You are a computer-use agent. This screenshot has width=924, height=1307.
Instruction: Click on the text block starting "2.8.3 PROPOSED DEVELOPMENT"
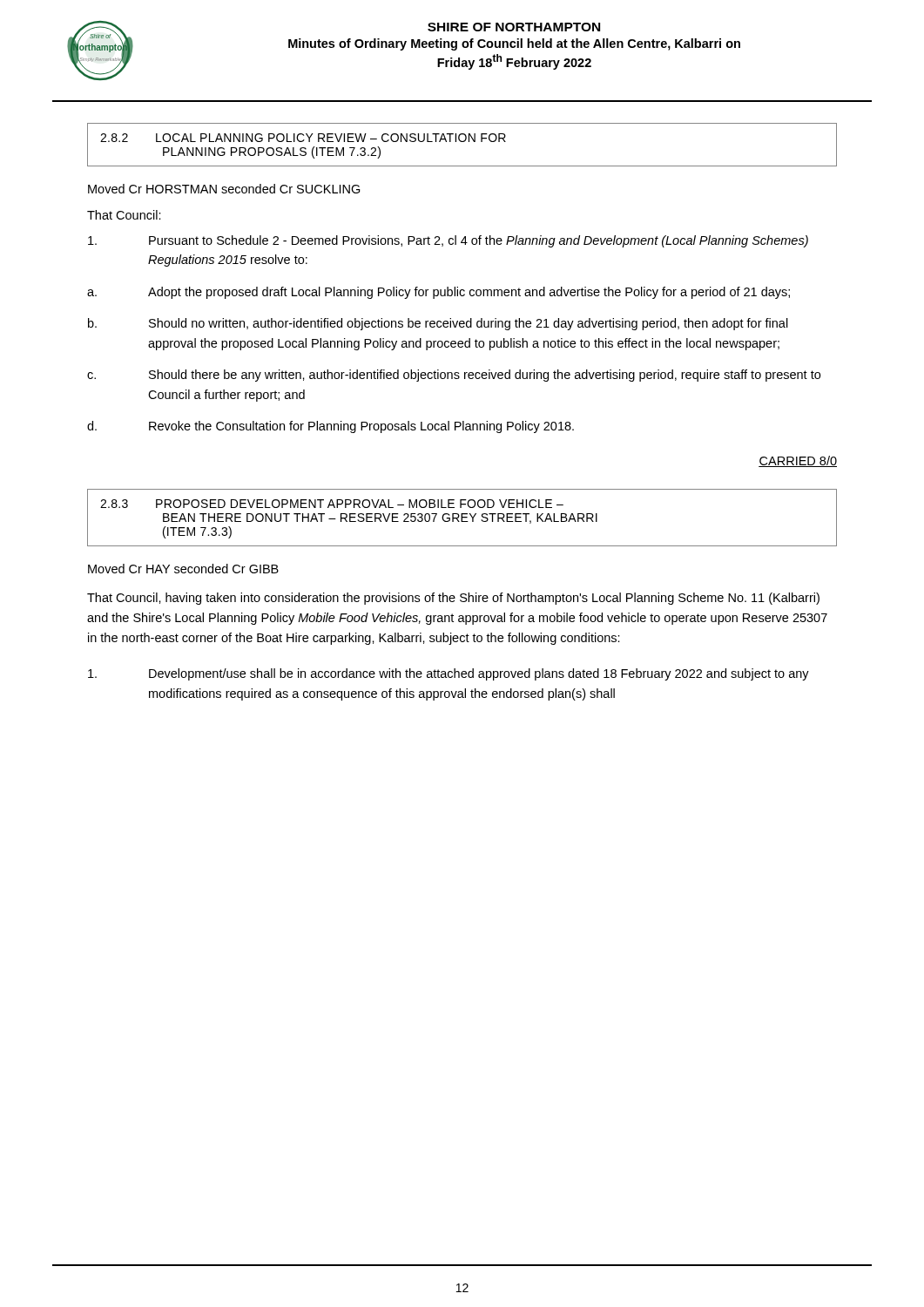pyautogui.click(x=462, y=517)
